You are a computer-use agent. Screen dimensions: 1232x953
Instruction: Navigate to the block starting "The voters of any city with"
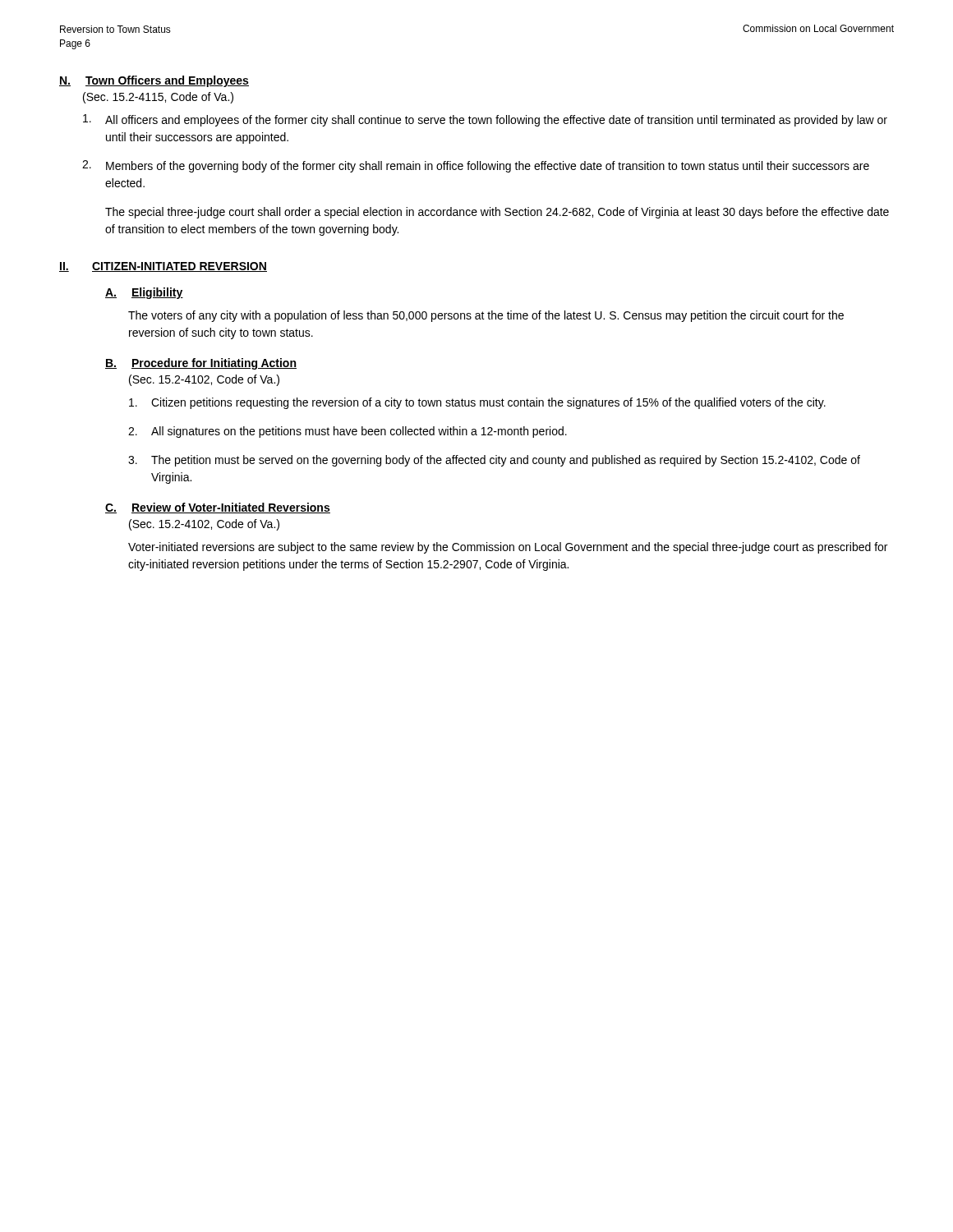click(486, 324)
